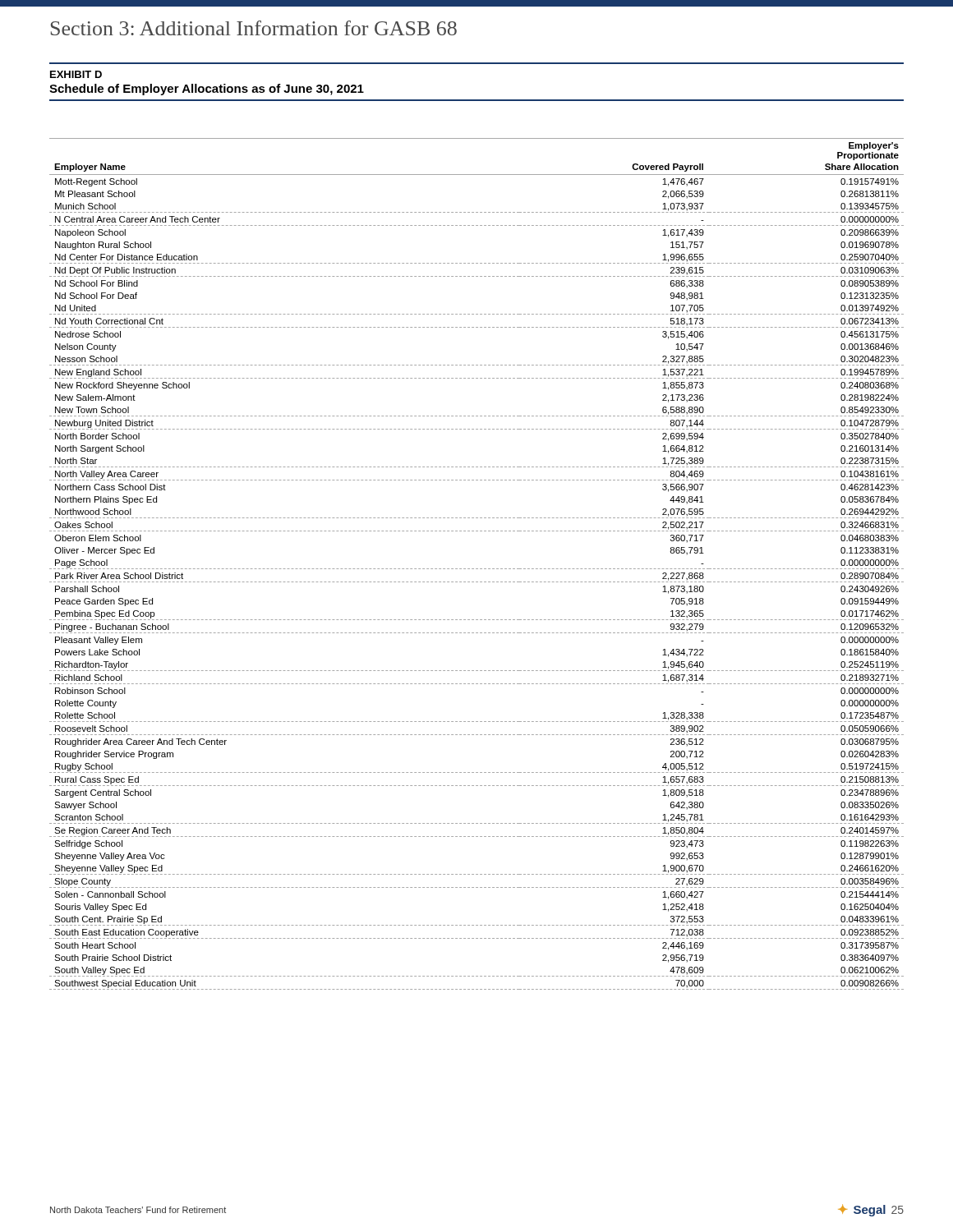The height and width of the screenshot is (1232, 953).
Task: Locate the block starting "EXHIBIT D Schedule of"
Action: (76, 74)
